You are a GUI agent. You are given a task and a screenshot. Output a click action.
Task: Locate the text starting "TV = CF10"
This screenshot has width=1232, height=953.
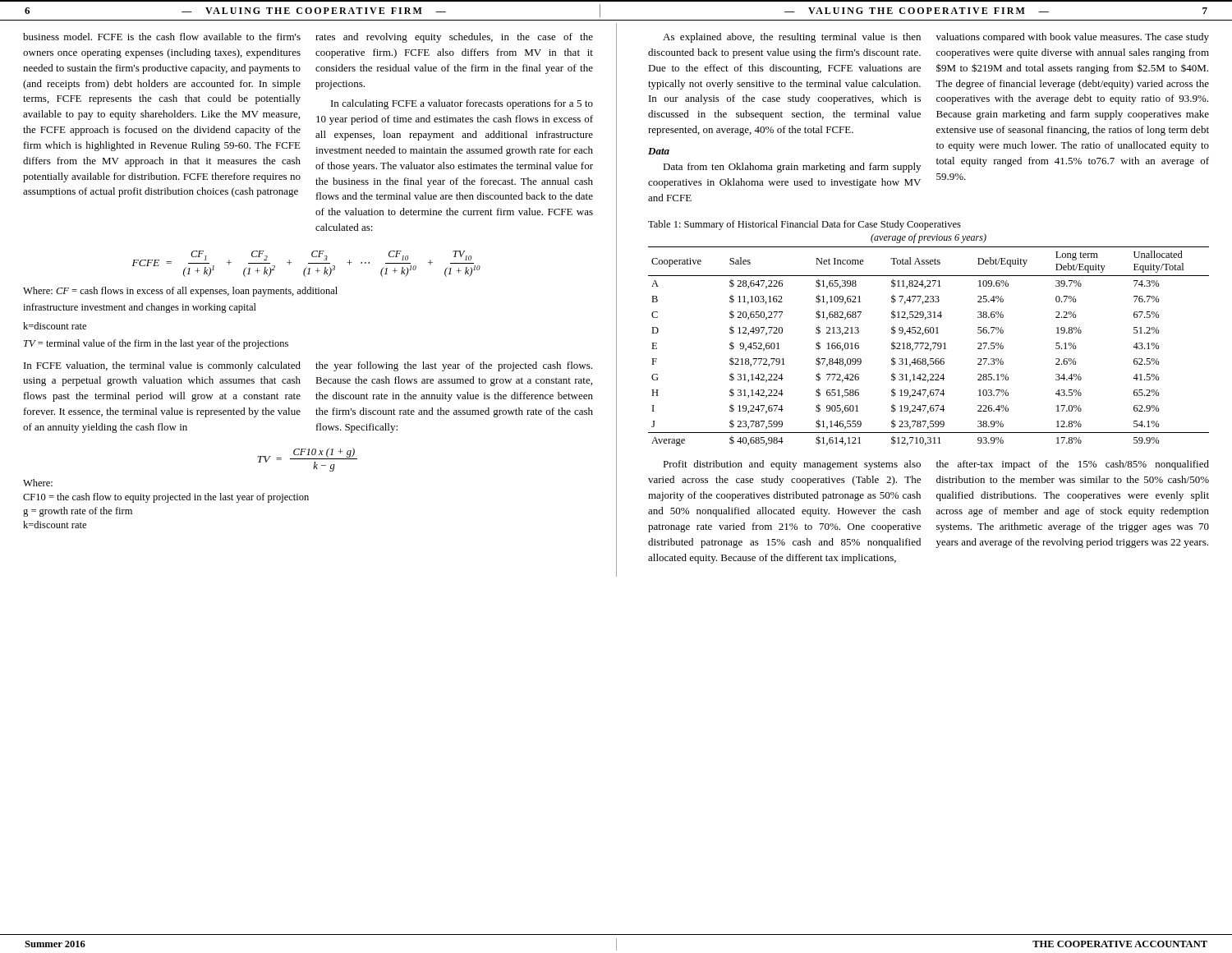pos(308,459)
